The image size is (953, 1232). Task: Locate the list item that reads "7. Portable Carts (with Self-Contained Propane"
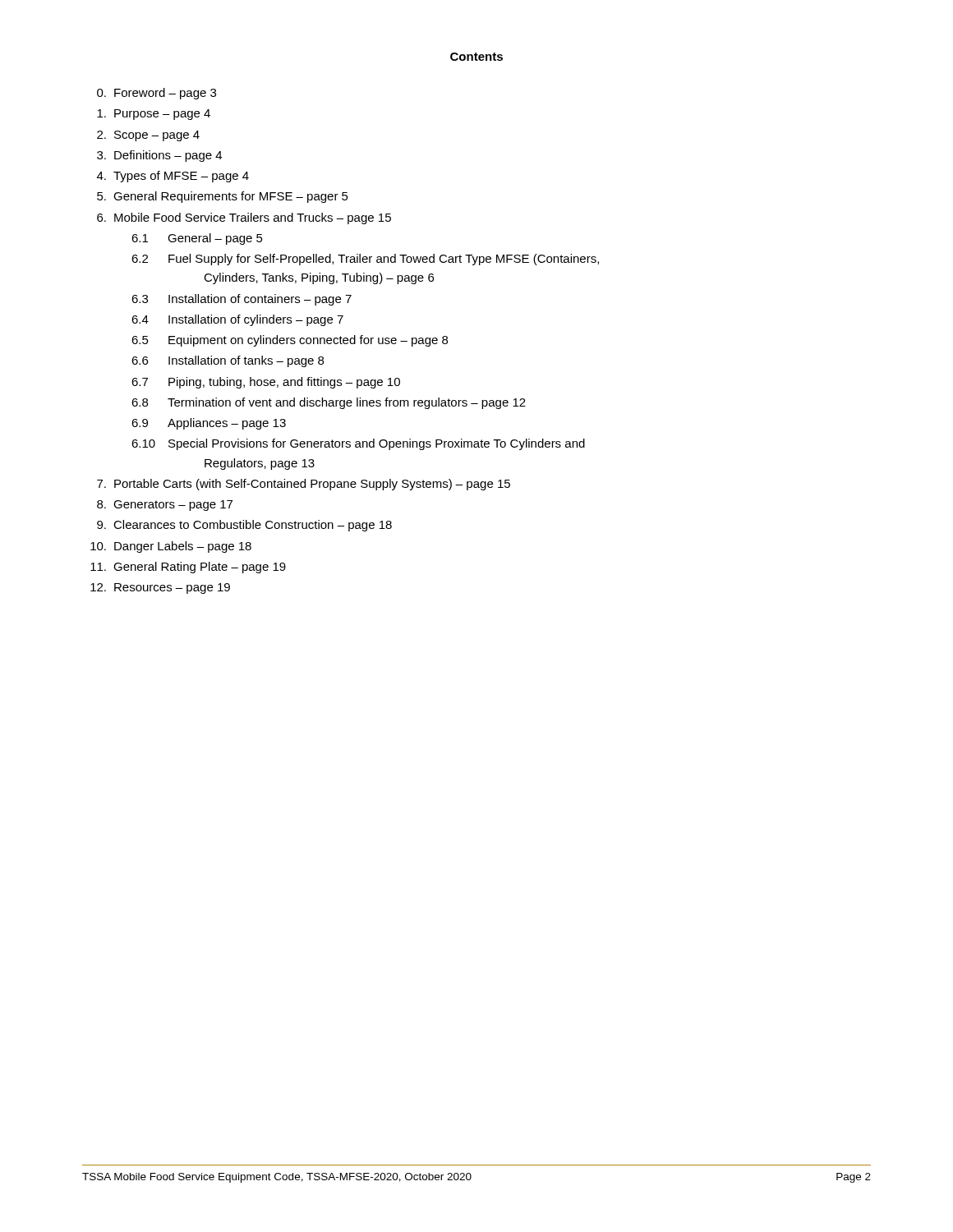point(476,483)
